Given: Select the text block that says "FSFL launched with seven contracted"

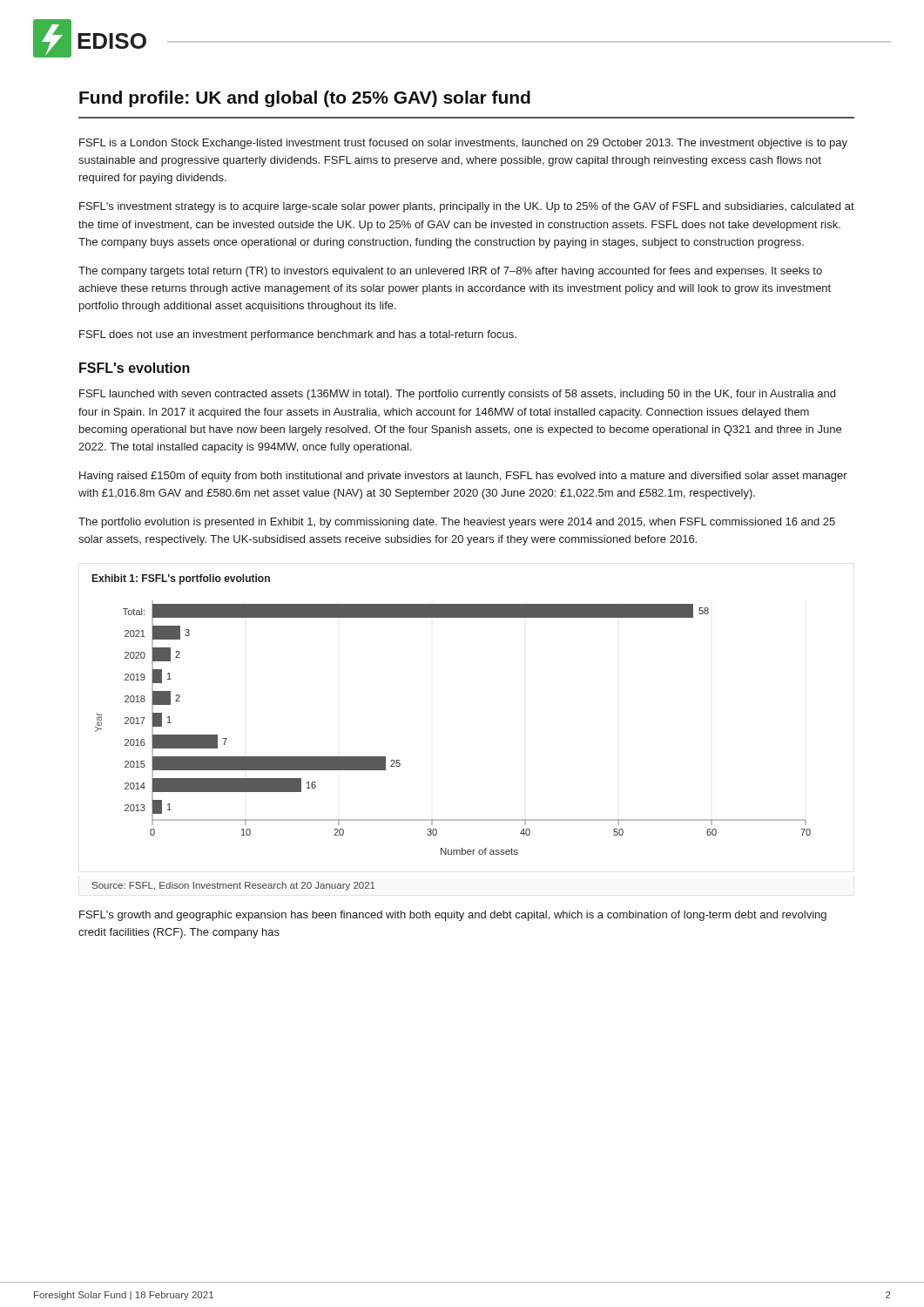Looking at the screenshot, I should (460, 420).
